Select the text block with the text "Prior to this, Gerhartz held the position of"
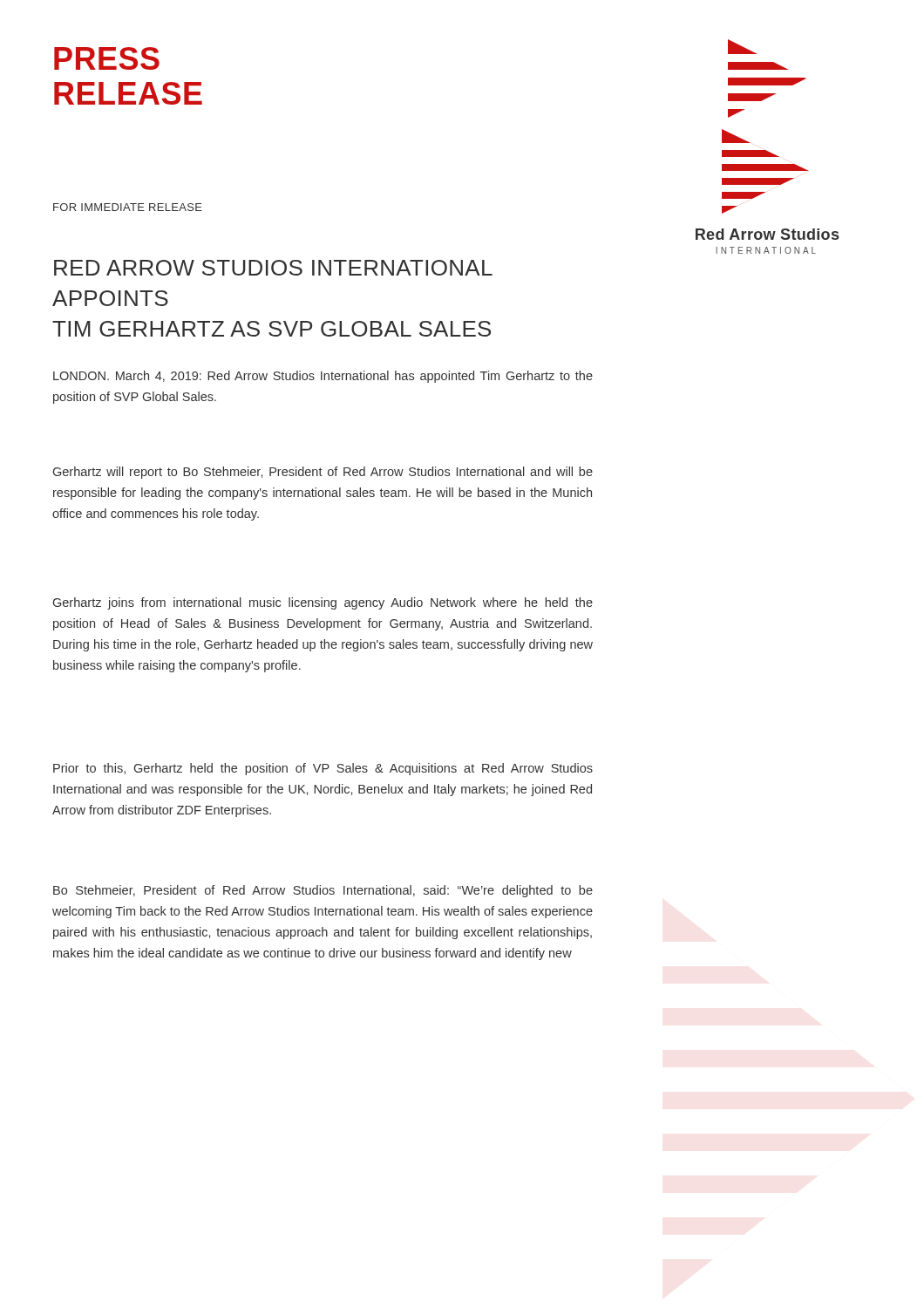Image resolution: width=924 pixels, height=1308 pixels. point(323,789)
